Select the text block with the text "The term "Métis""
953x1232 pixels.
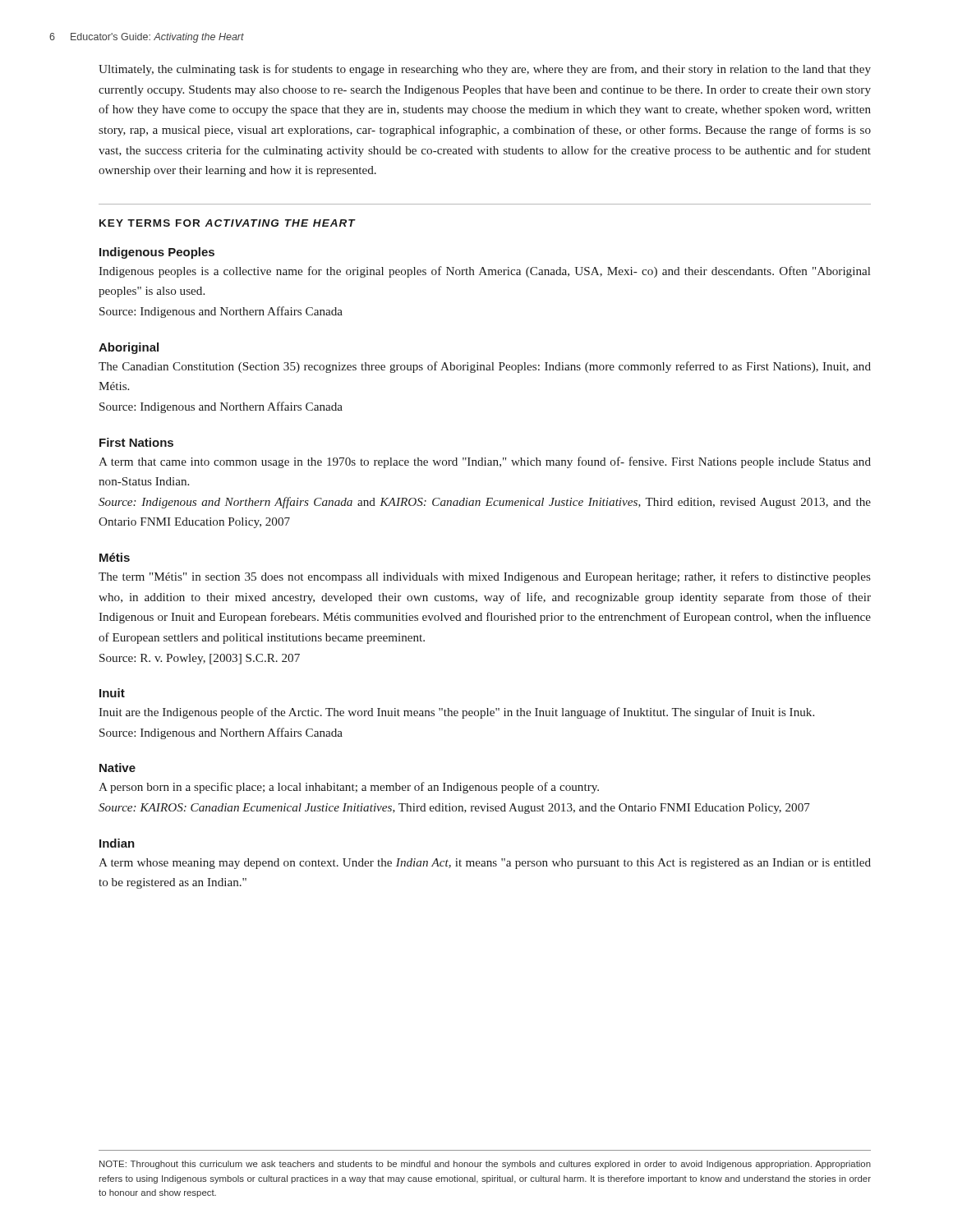pos(485,617)
